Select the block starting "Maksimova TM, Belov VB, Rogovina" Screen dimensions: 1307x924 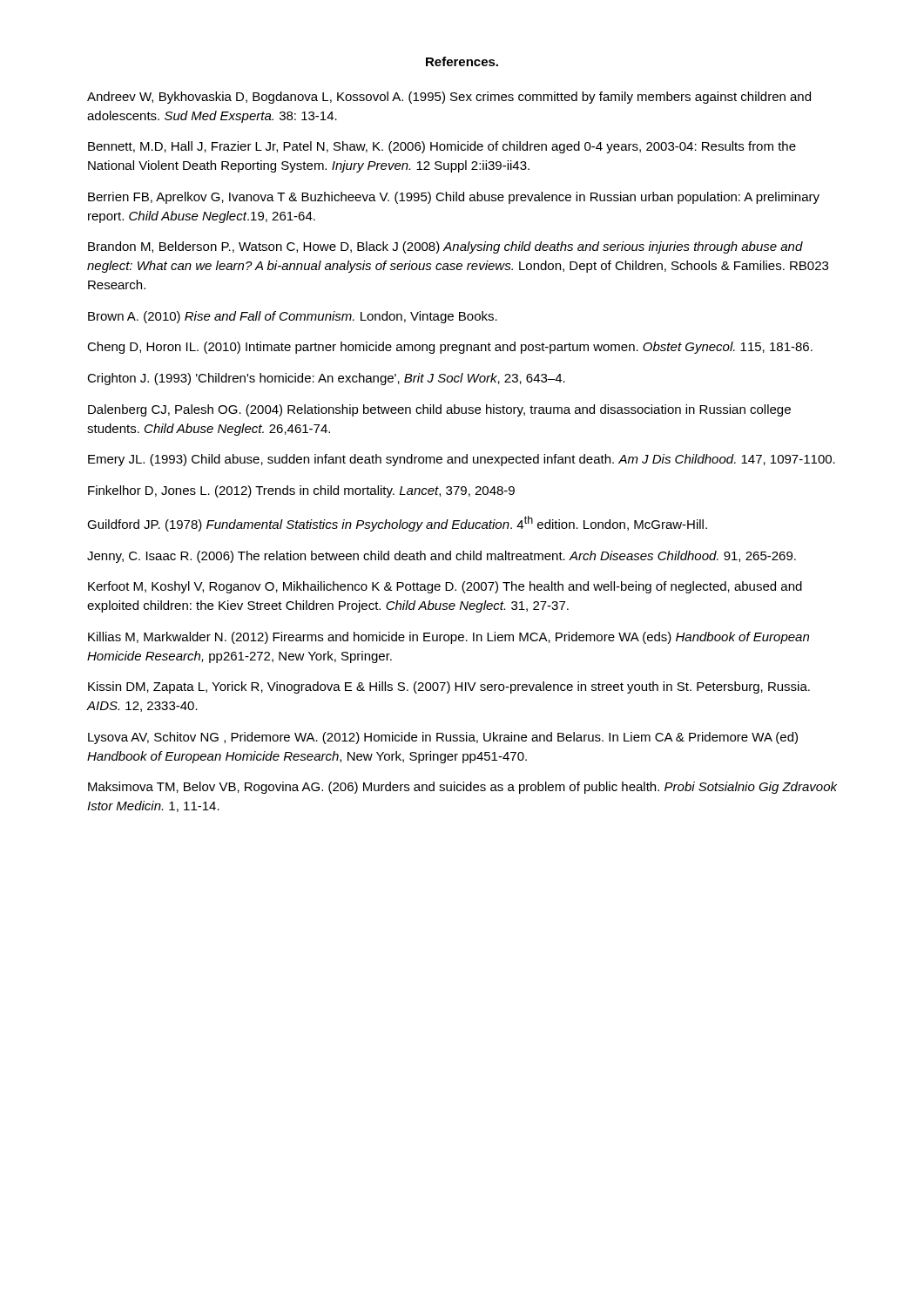[x=462, y=796]
